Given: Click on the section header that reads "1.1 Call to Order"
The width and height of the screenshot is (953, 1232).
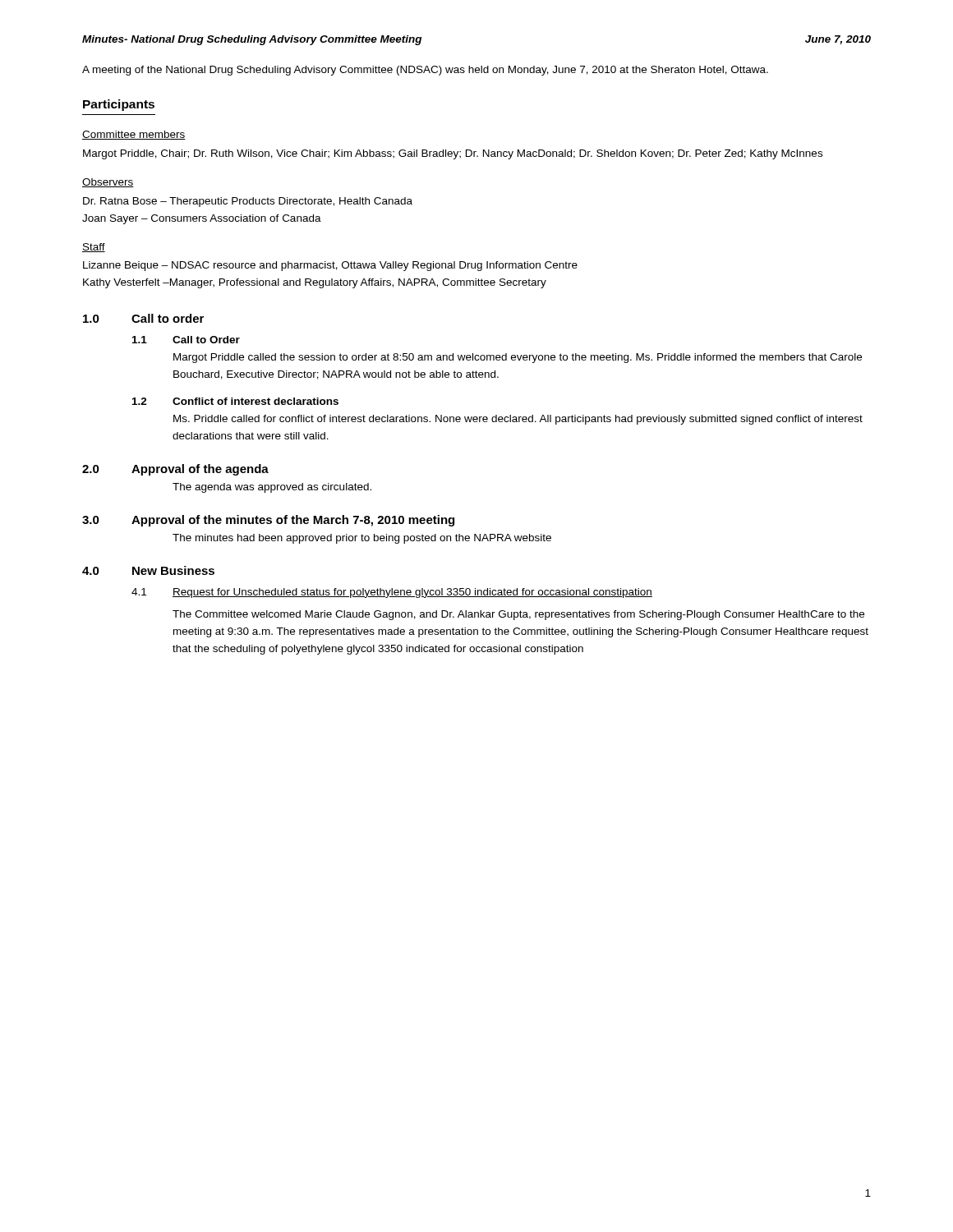Looking at the screenshot, I should click(186, 340).
